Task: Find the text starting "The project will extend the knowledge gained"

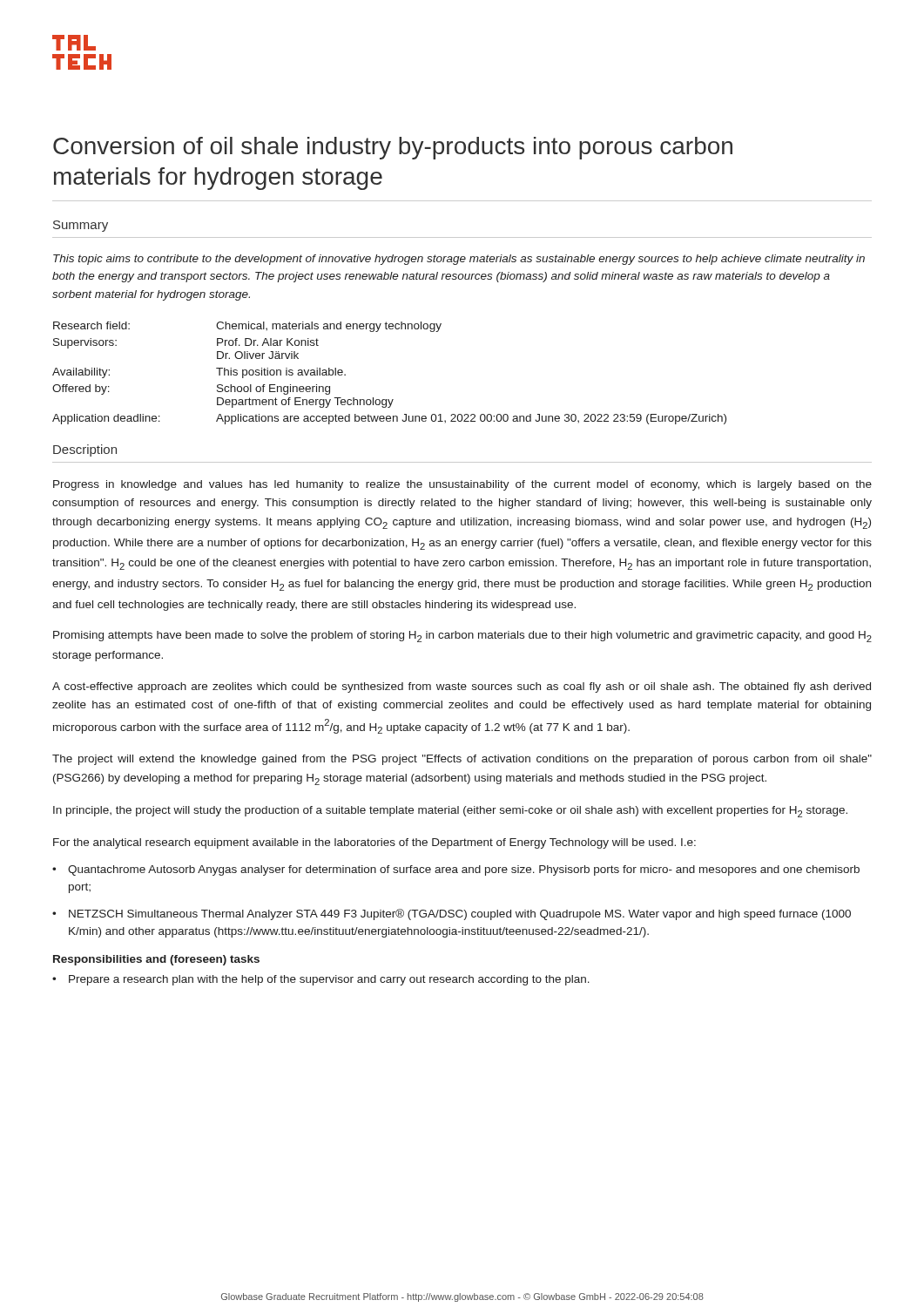Action: (x=462, y=769)
